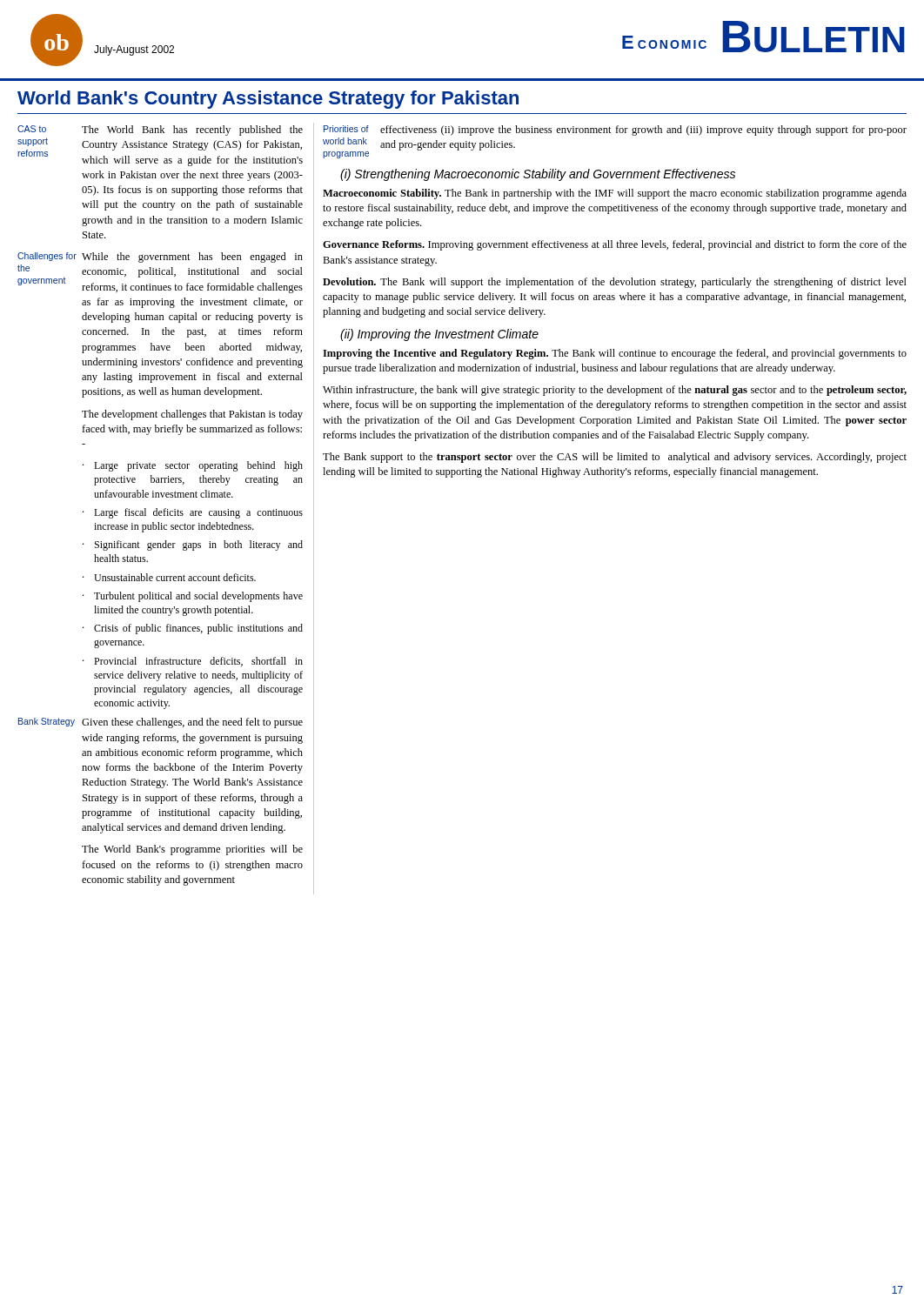Viewport: 924px width, 1305px height.
Task: Locate the block of text that opens with "The World Bank's programme priorities will be"
Action: (x=192, y=864)
